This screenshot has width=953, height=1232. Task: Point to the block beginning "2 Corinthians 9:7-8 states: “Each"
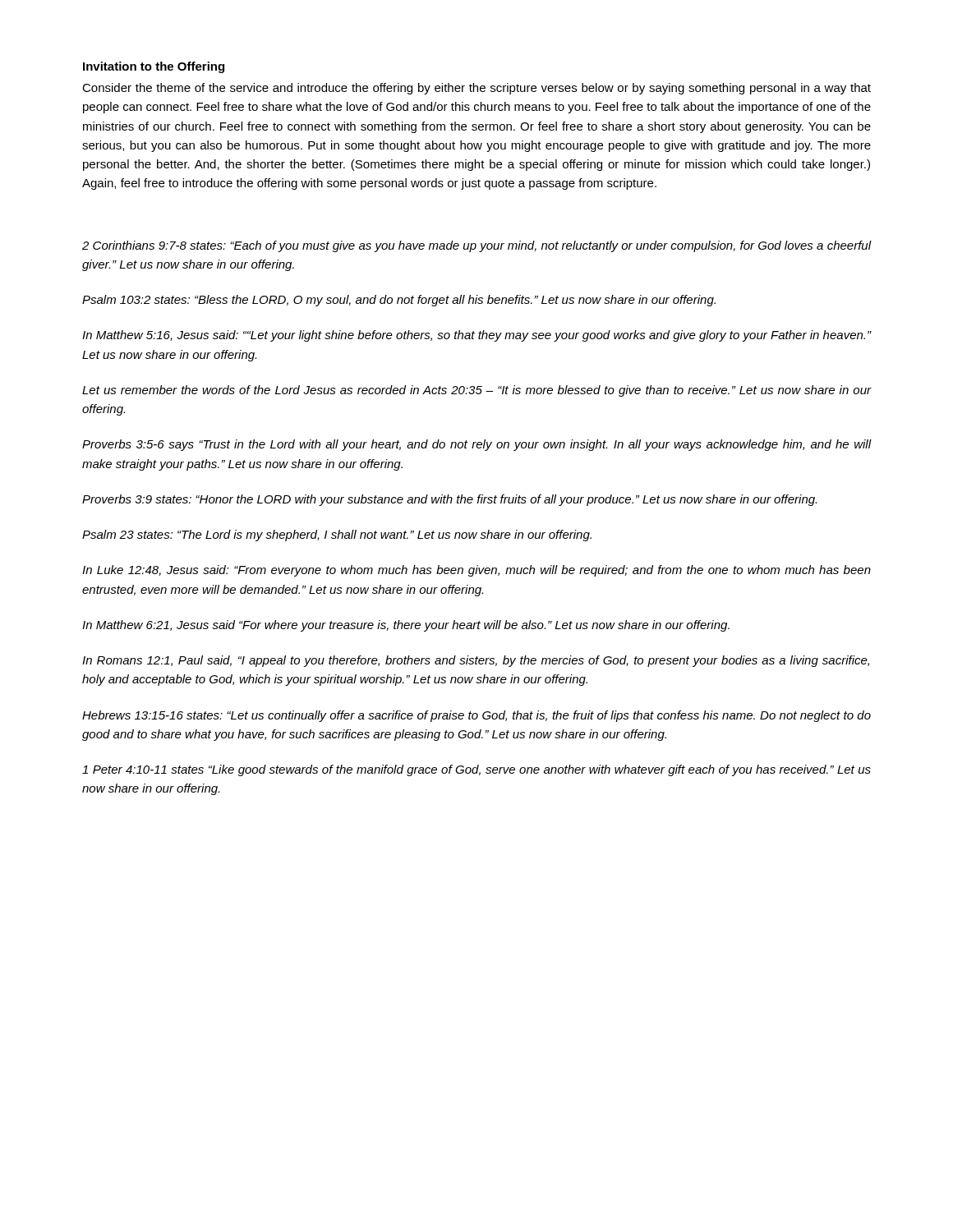click(x=476, y=254)
